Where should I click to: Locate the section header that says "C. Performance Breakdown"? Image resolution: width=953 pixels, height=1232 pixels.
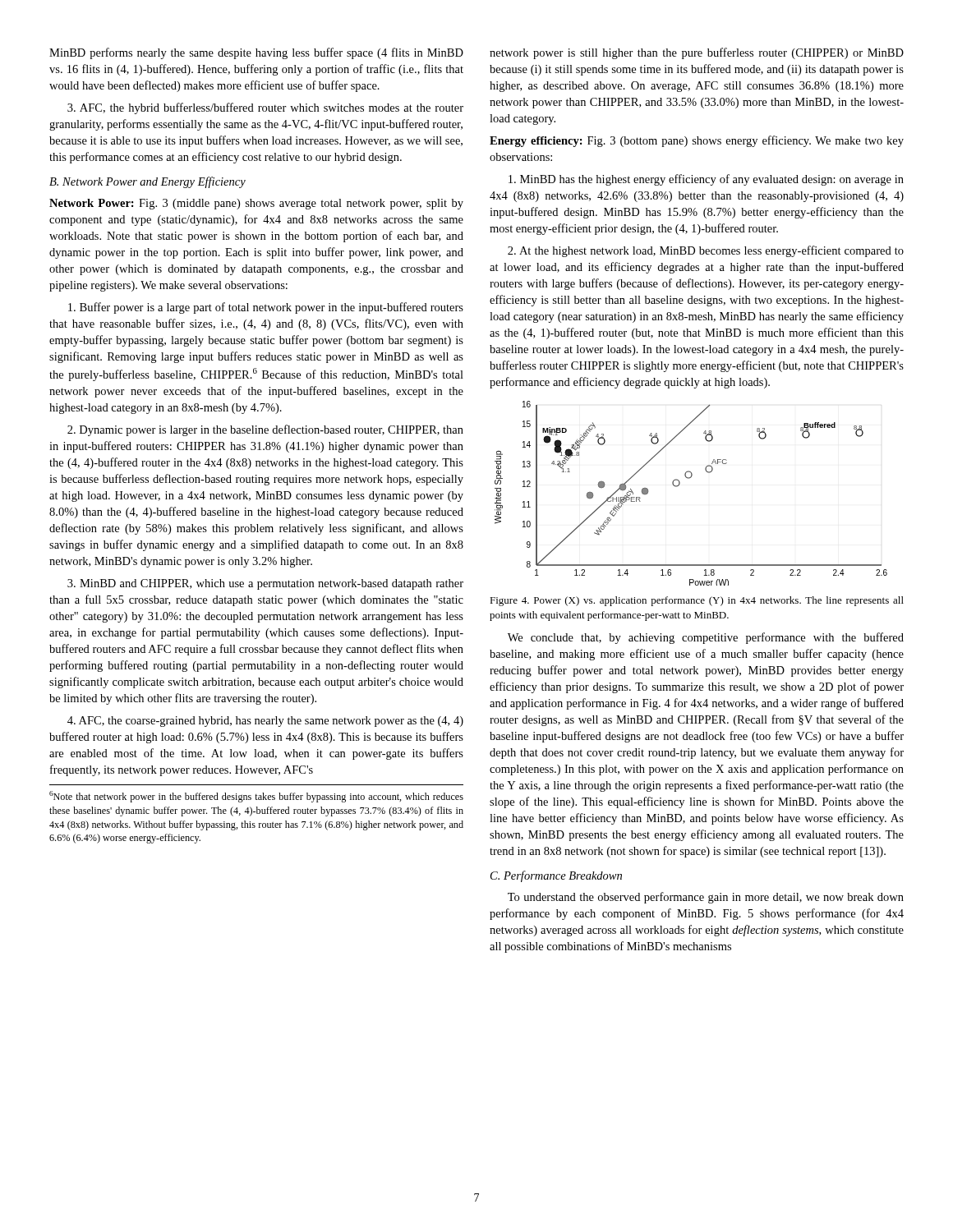pos(556,876)
